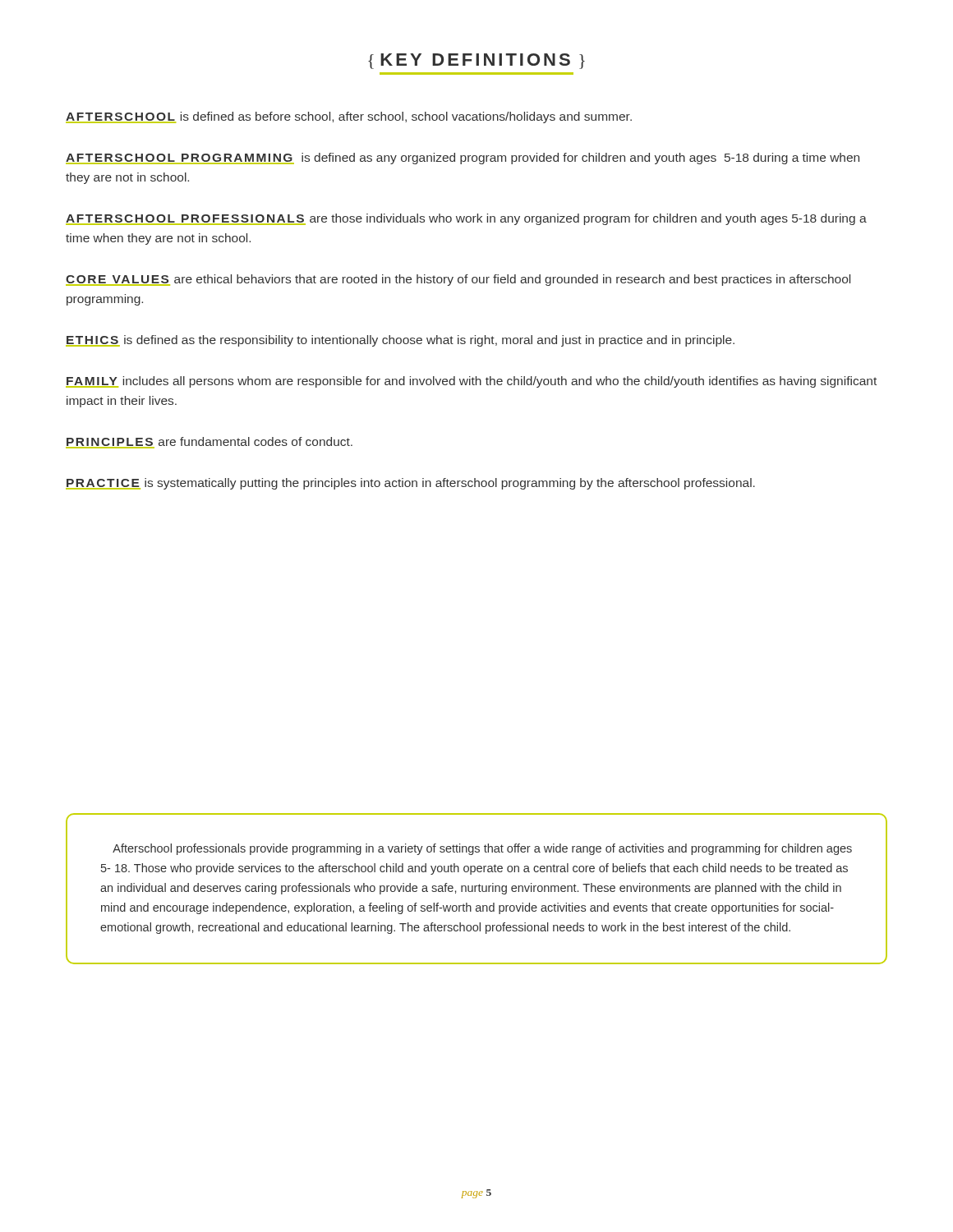The height and width of the screenshot is (1232, 953).
Task: Select the text block that reads "PRINCIPLES are fundamental codes"
Action: click(210, 442)
